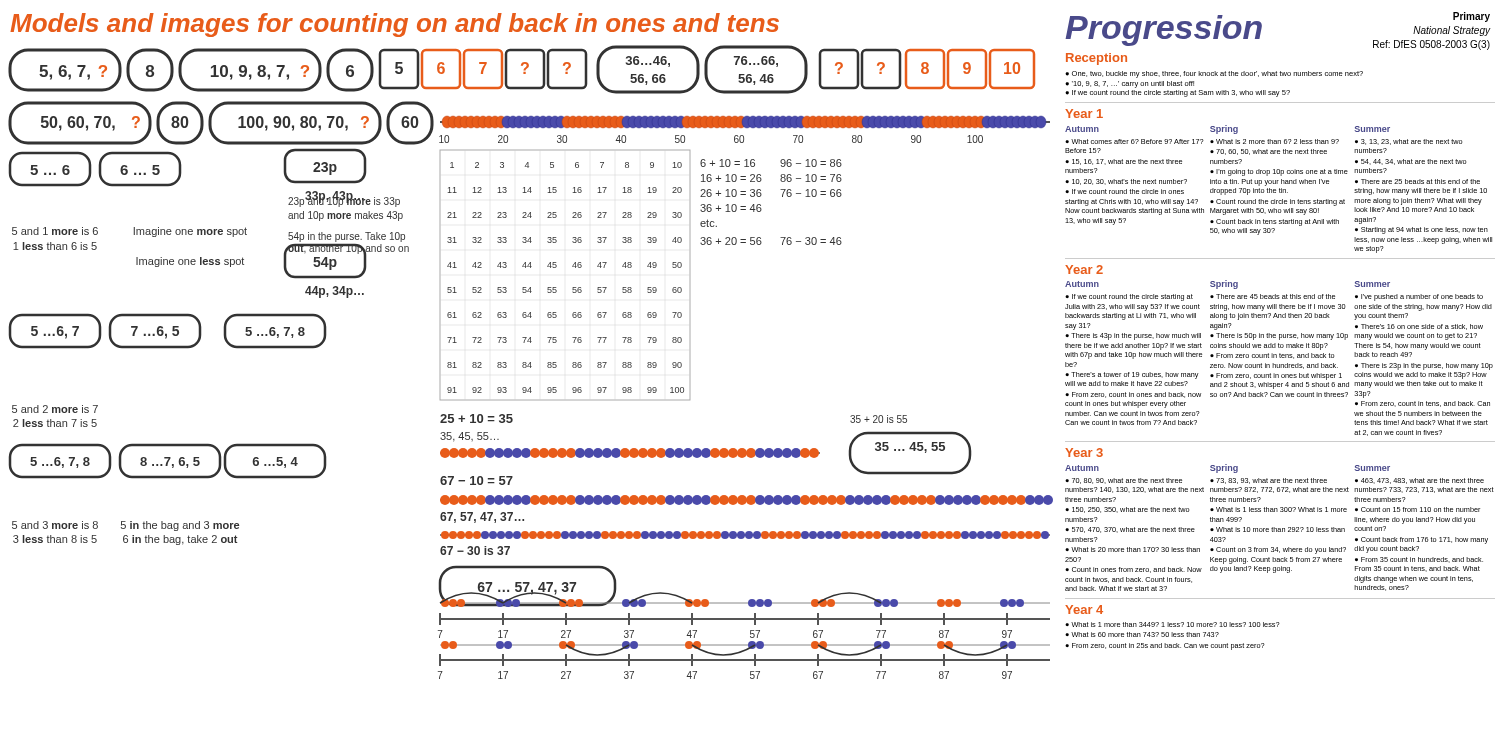The height and width of the screenshot is (756, 1500).
Task: Select the text block starting "● Count back in tens starting"
Action: (x=1274, y=226)
